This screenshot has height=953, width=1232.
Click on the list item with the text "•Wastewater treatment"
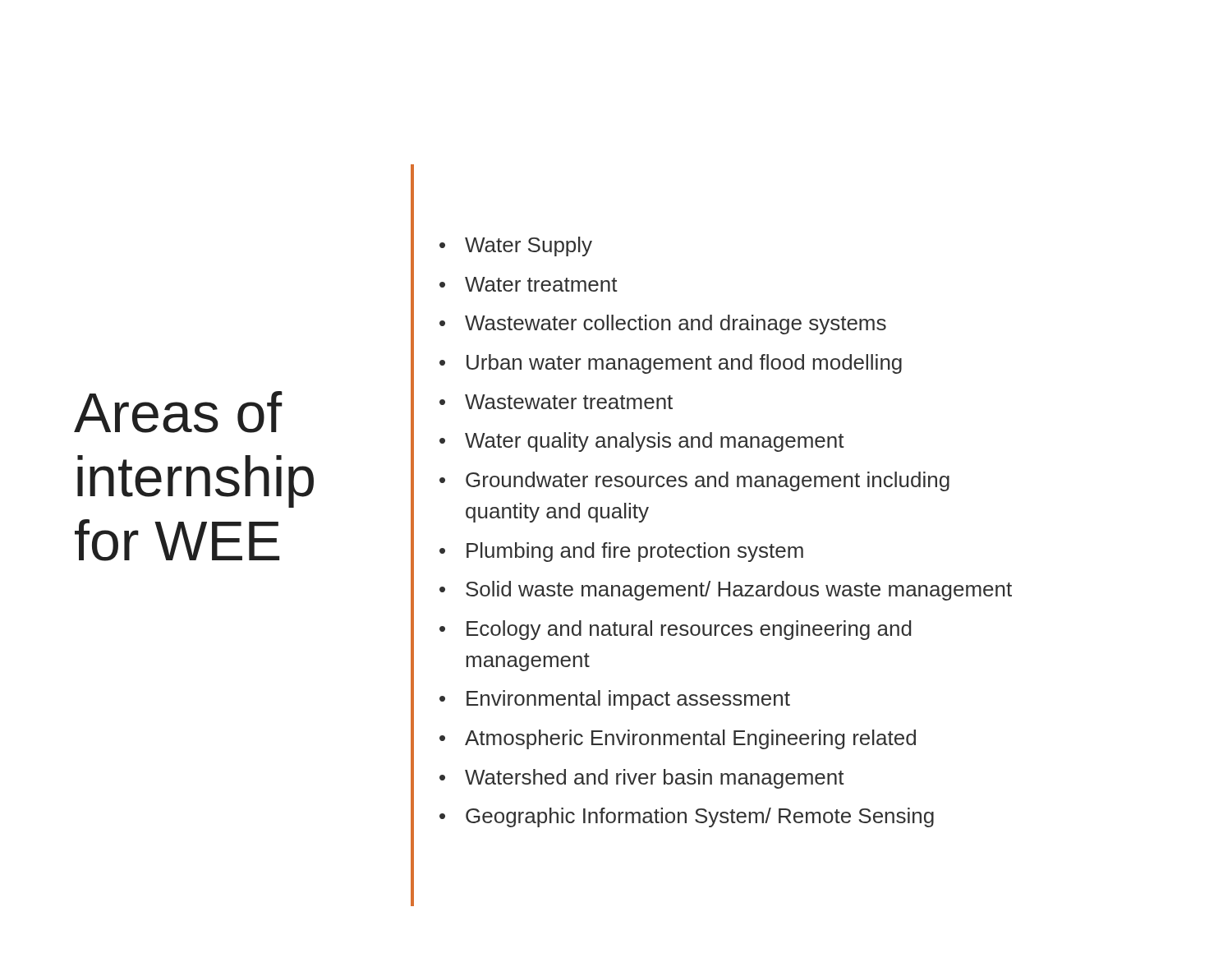pyautogui.click(x=556, y=402)
